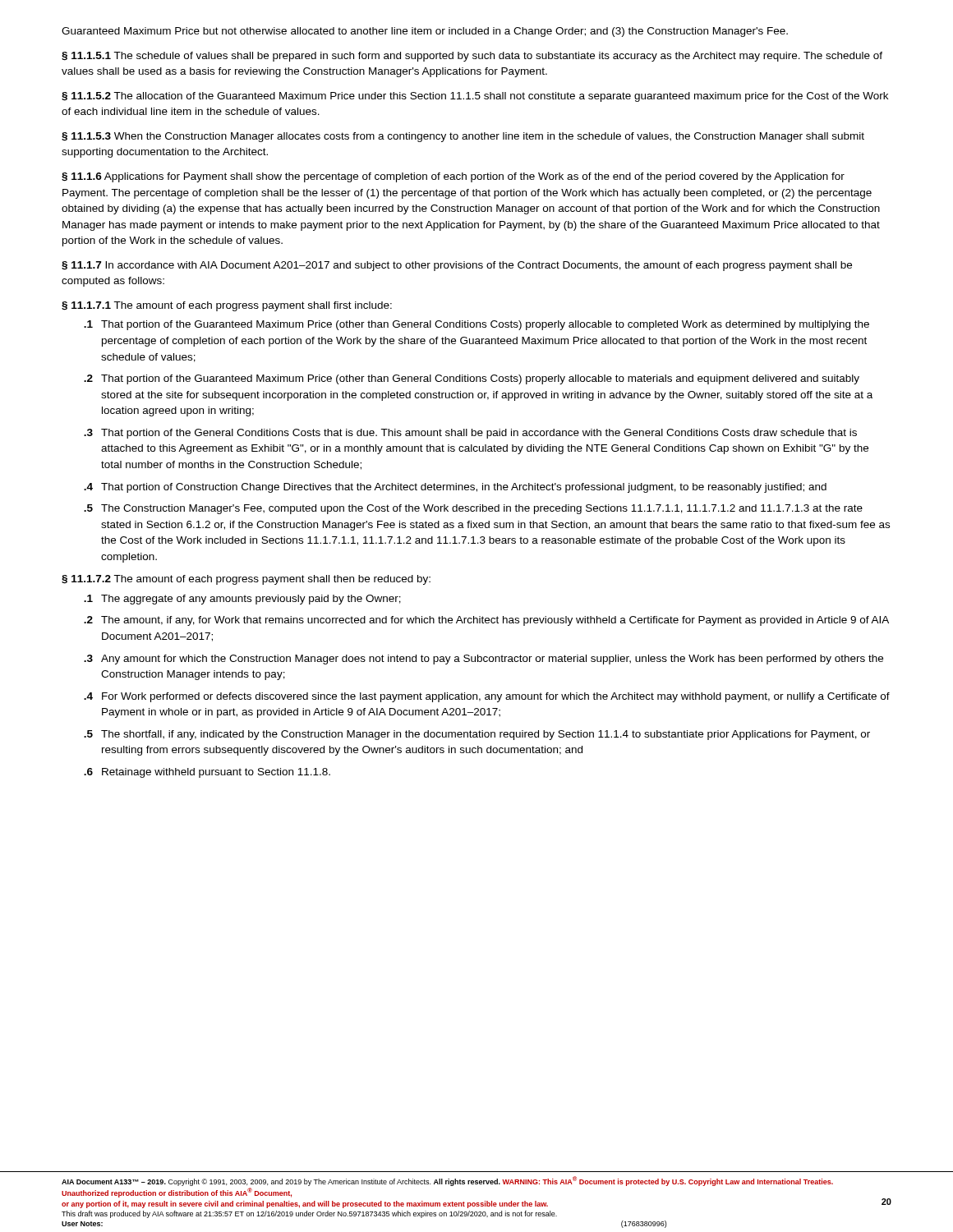The width and height of the screenshot is (953, 1232).
Task: Navigate to the text block starting "§ 11.1.6 Applications for Payment shall"
Action: click(x=471, y=208)
